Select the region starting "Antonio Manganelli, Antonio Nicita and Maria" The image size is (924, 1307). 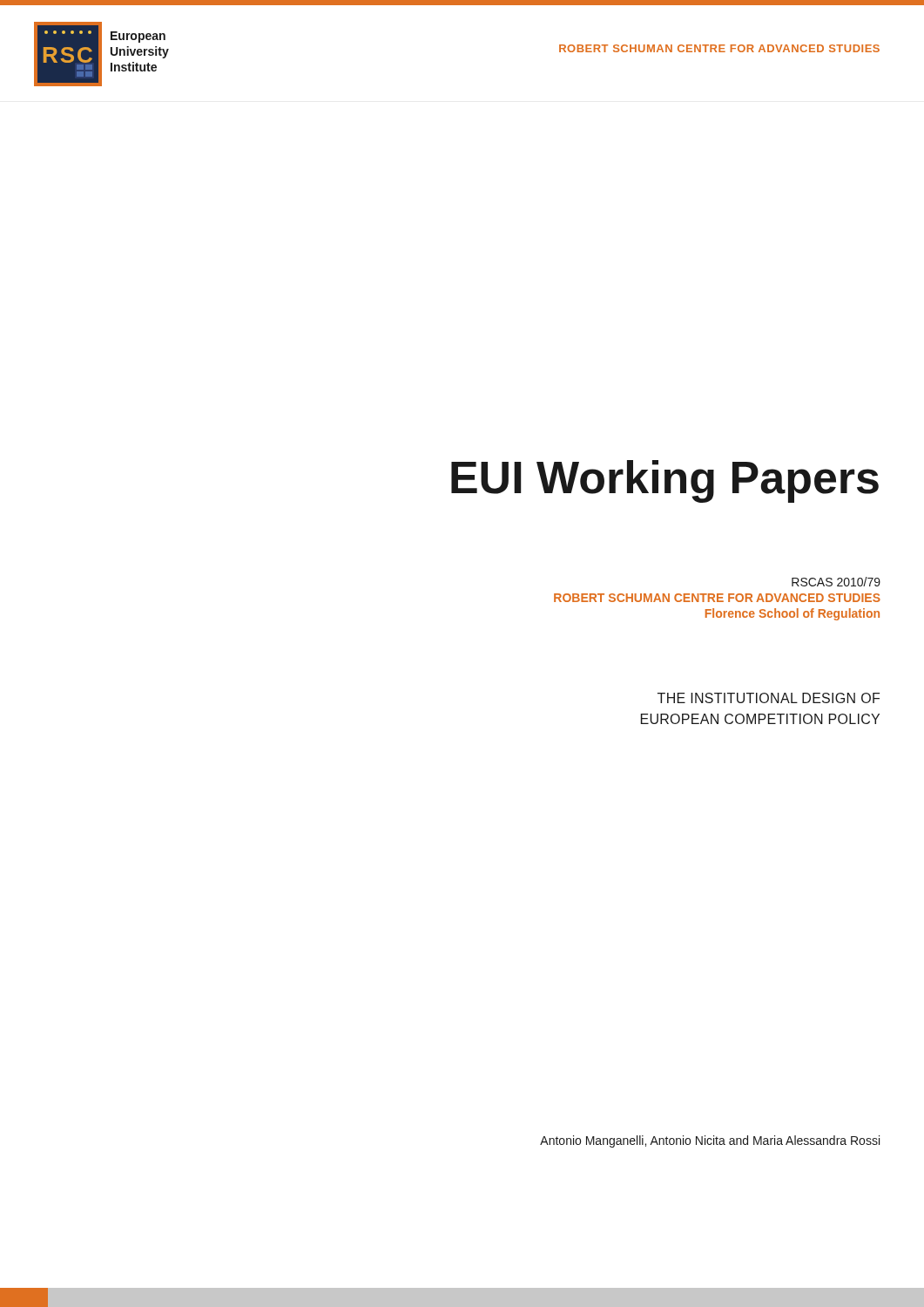pos(710,1141)
